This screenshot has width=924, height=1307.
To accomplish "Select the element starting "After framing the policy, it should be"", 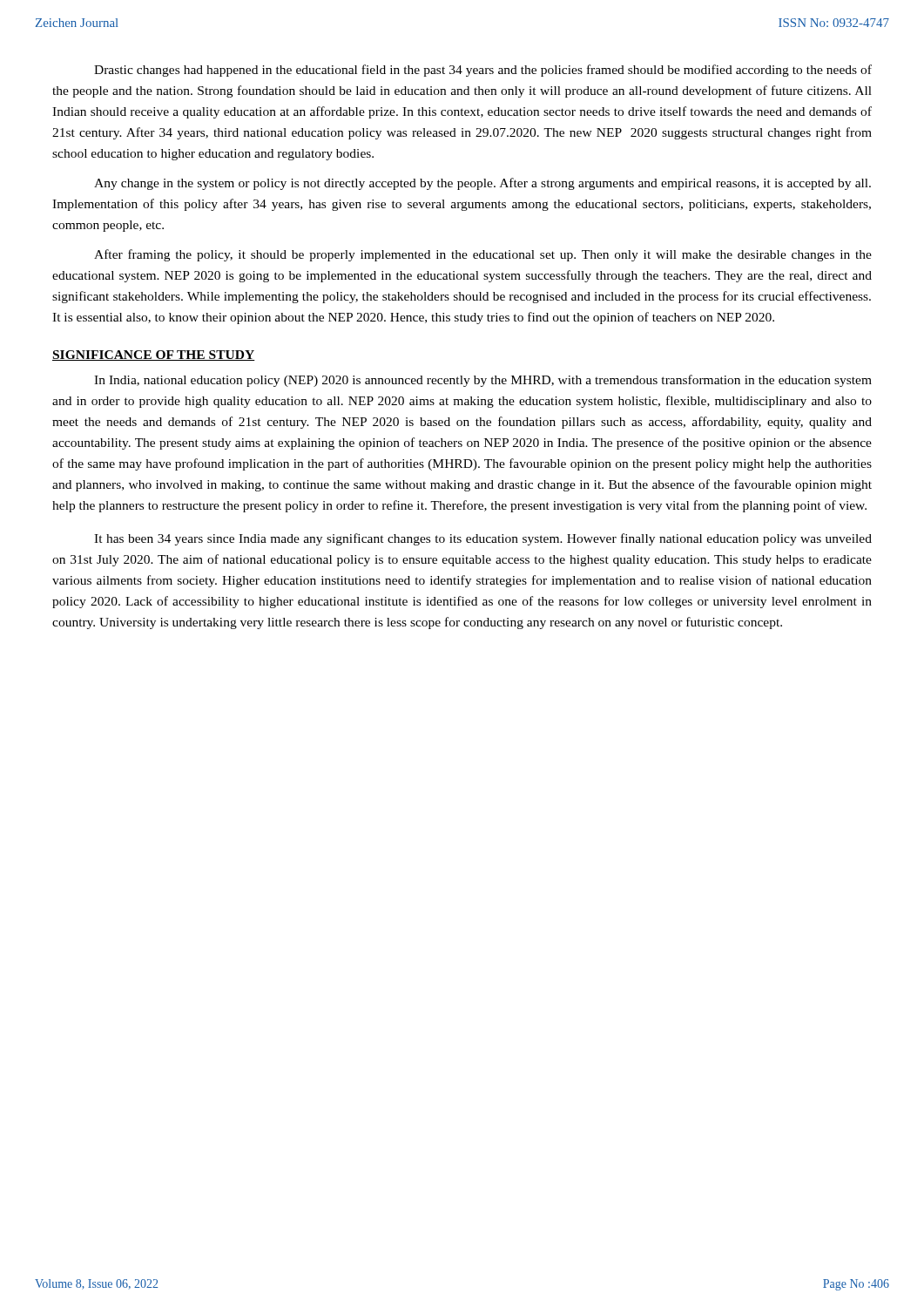I will tap(462, 286).
